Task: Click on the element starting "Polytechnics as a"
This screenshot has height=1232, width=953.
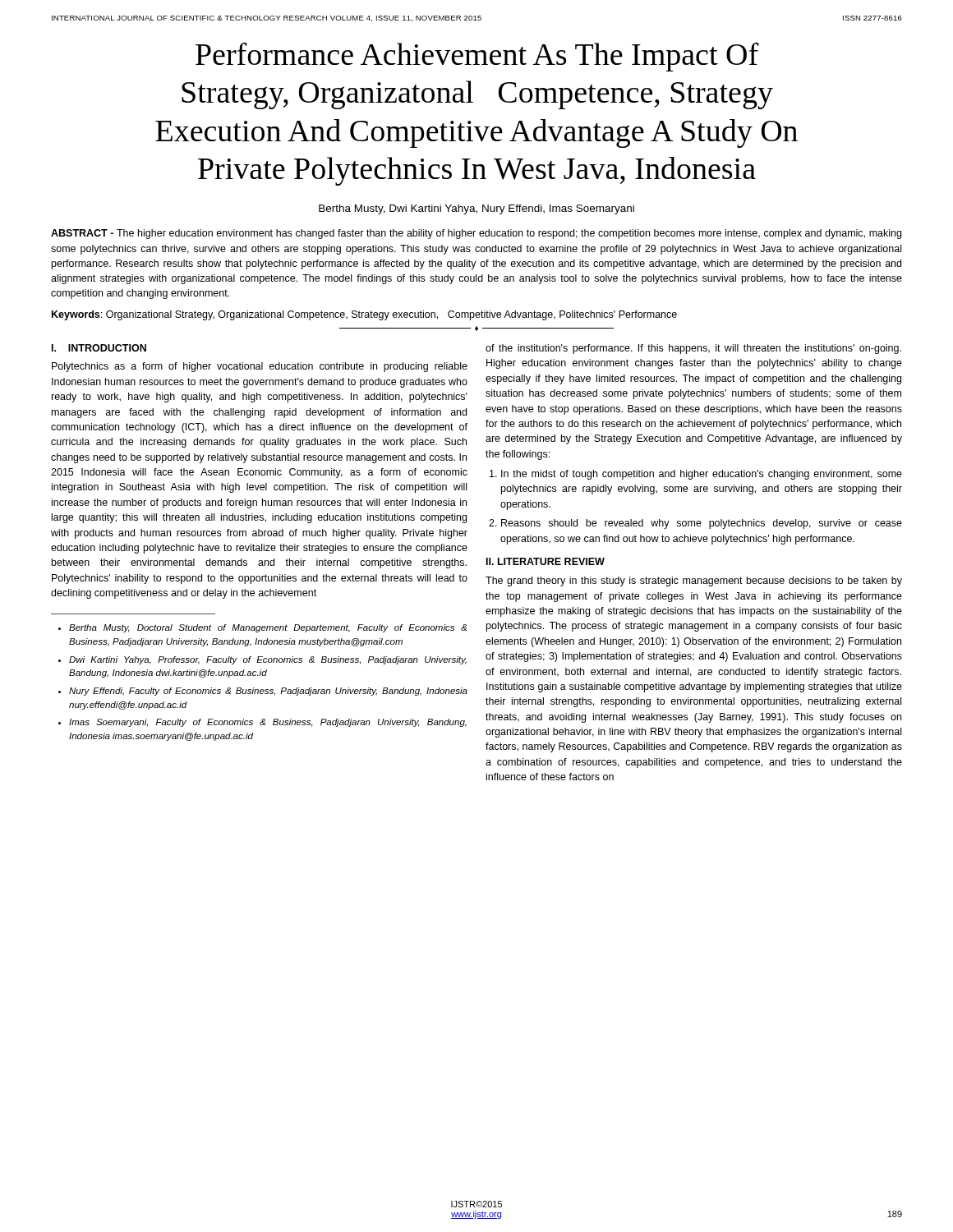Action: coord(259,480)
